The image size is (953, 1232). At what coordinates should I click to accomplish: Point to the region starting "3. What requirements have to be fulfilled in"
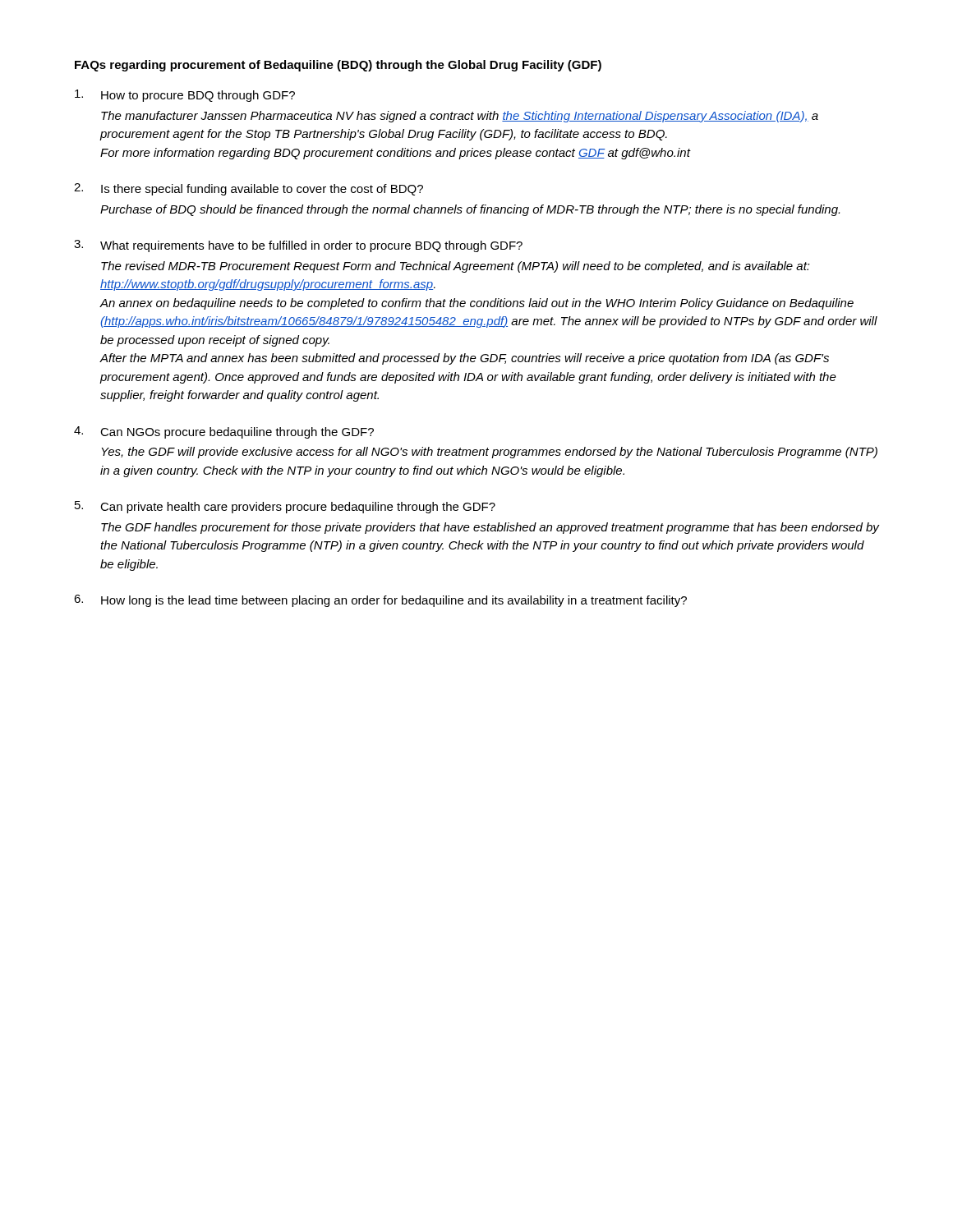pos(476,321)
